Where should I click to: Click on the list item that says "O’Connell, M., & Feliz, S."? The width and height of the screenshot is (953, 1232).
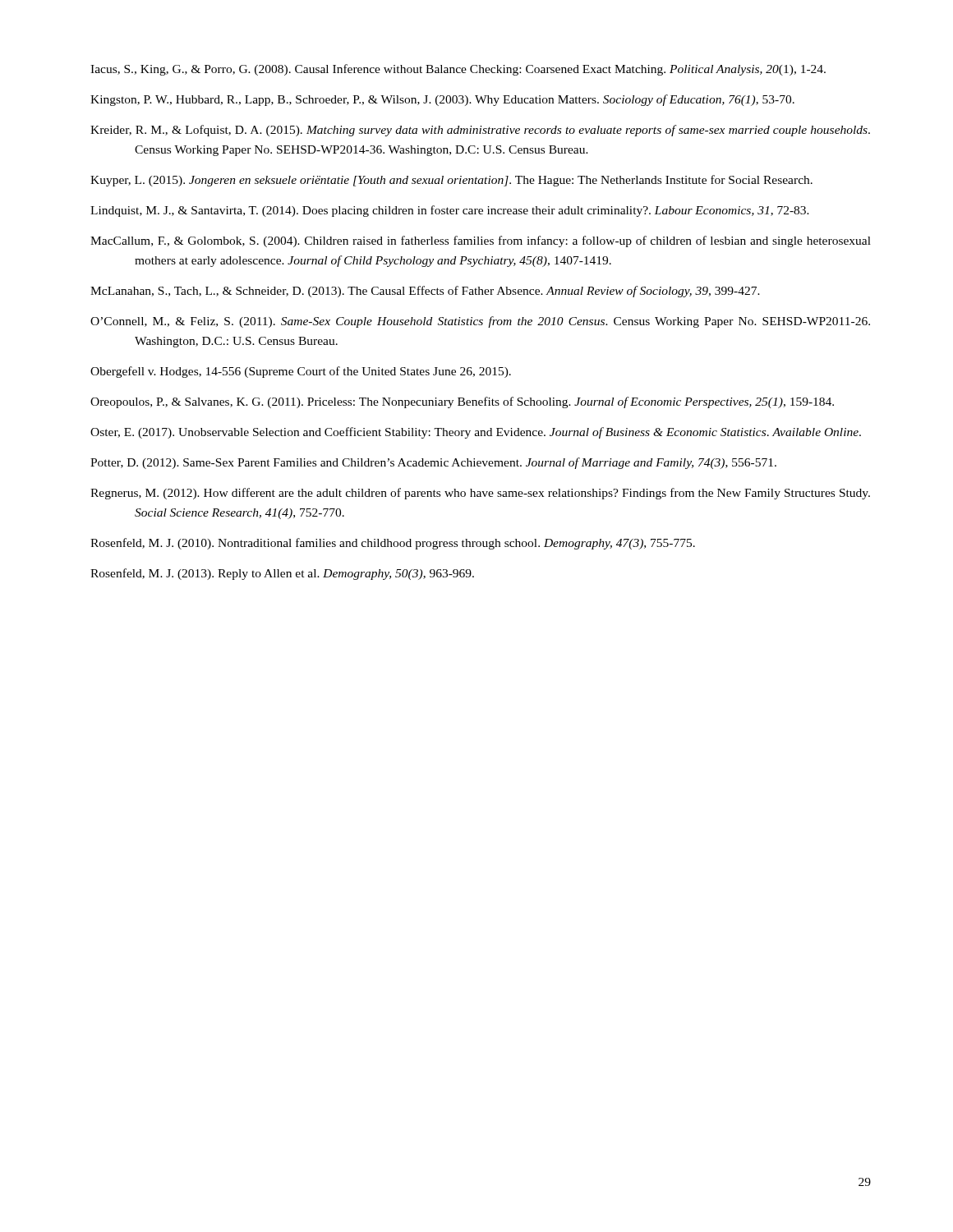(481, 331)
